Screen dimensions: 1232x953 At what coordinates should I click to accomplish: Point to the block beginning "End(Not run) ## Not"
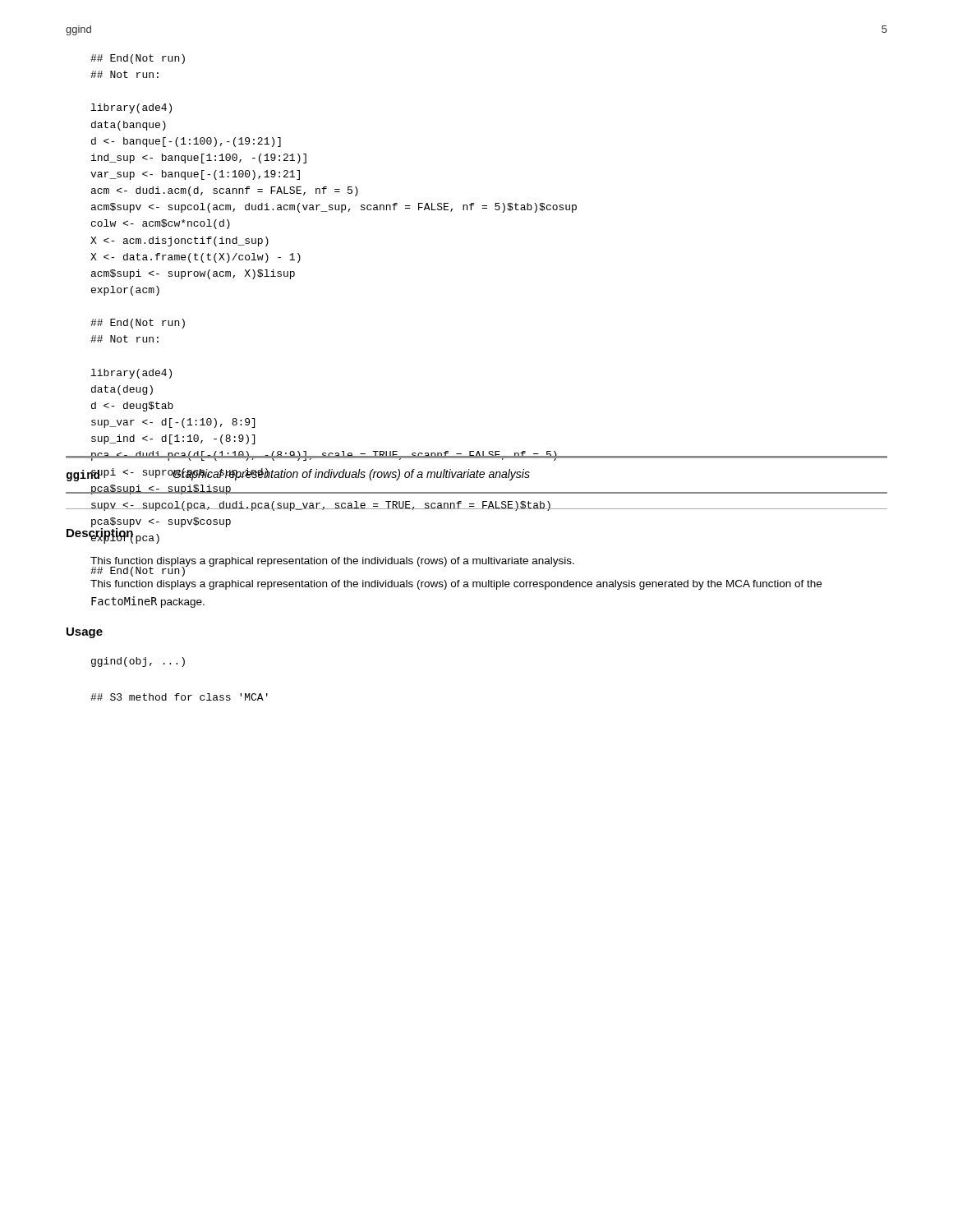click(138, 59)
